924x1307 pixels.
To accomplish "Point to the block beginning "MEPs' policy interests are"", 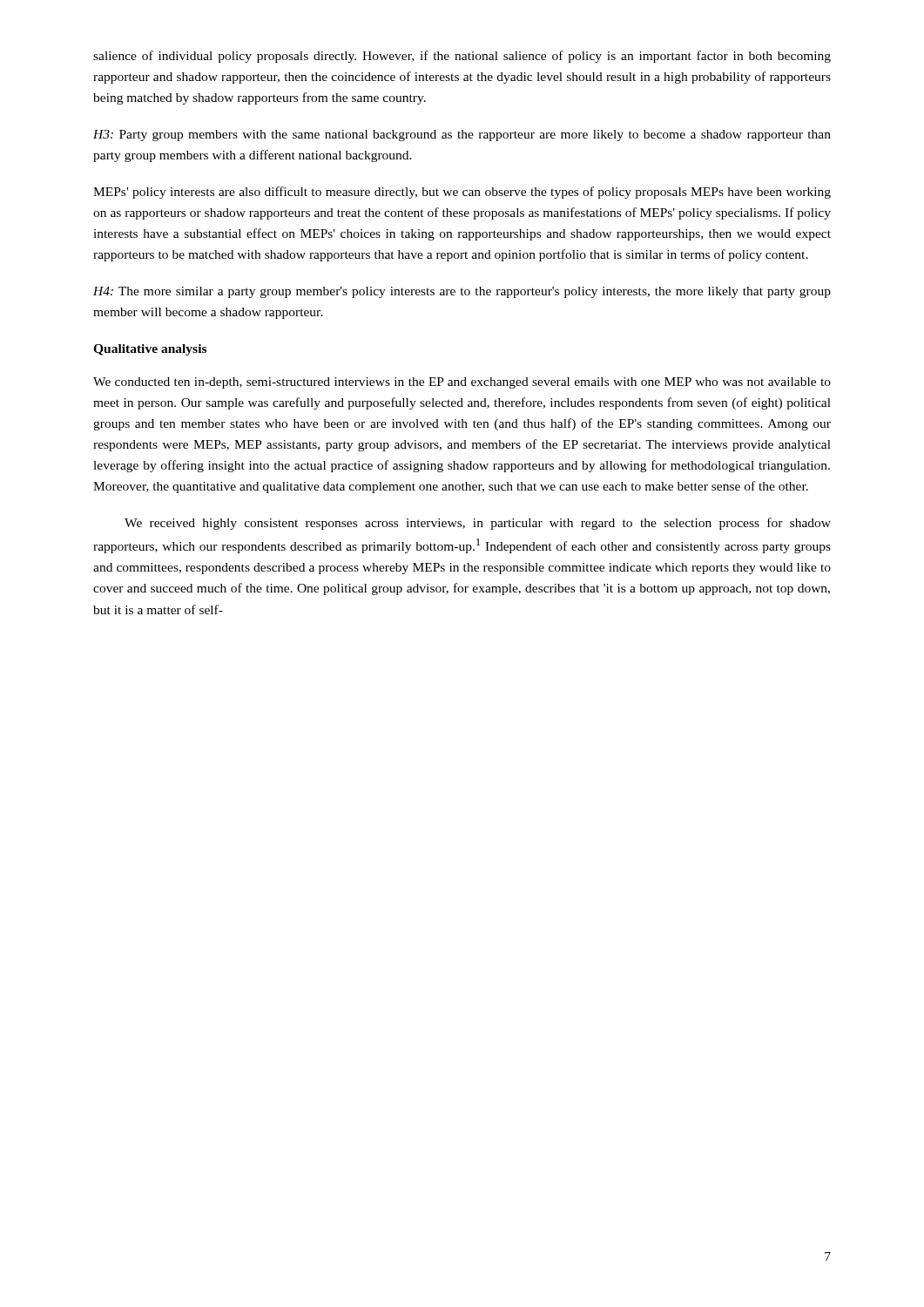I will point(462,223).
